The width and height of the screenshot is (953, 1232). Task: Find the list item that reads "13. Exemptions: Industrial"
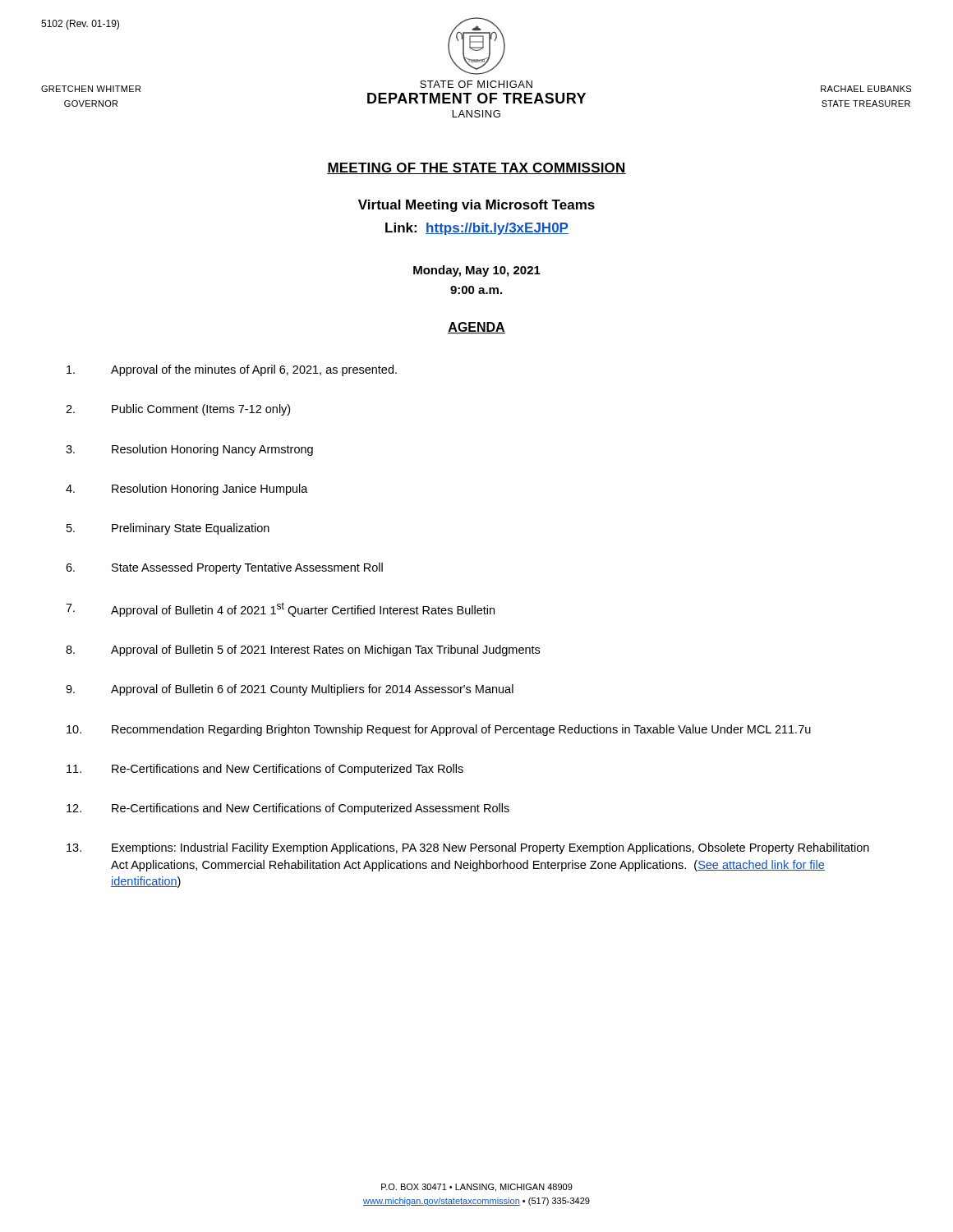pyautogui.click(x=476, y=865)
